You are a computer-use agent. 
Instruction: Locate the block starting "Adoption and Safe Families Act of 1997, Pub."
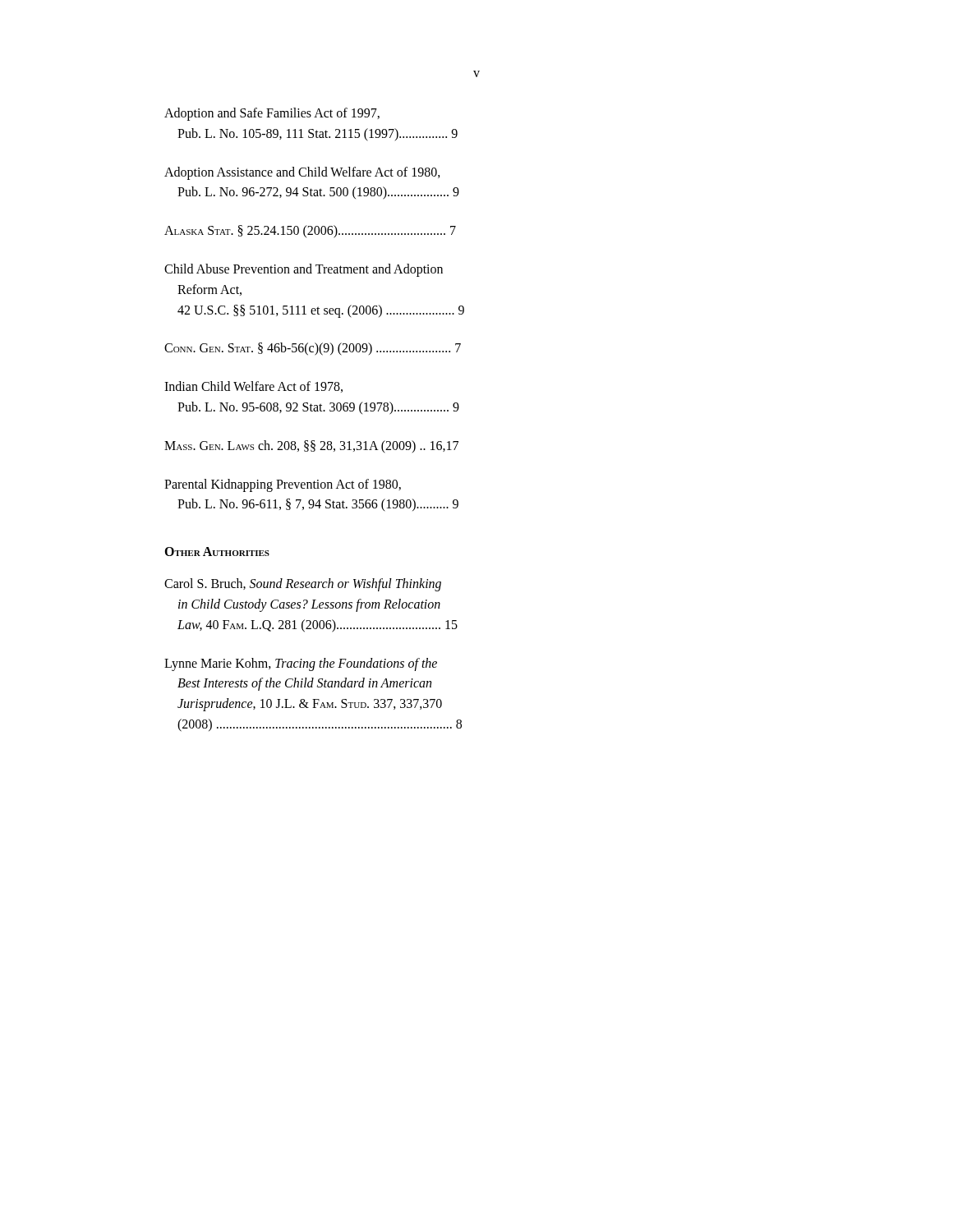(x=311, y=123)
